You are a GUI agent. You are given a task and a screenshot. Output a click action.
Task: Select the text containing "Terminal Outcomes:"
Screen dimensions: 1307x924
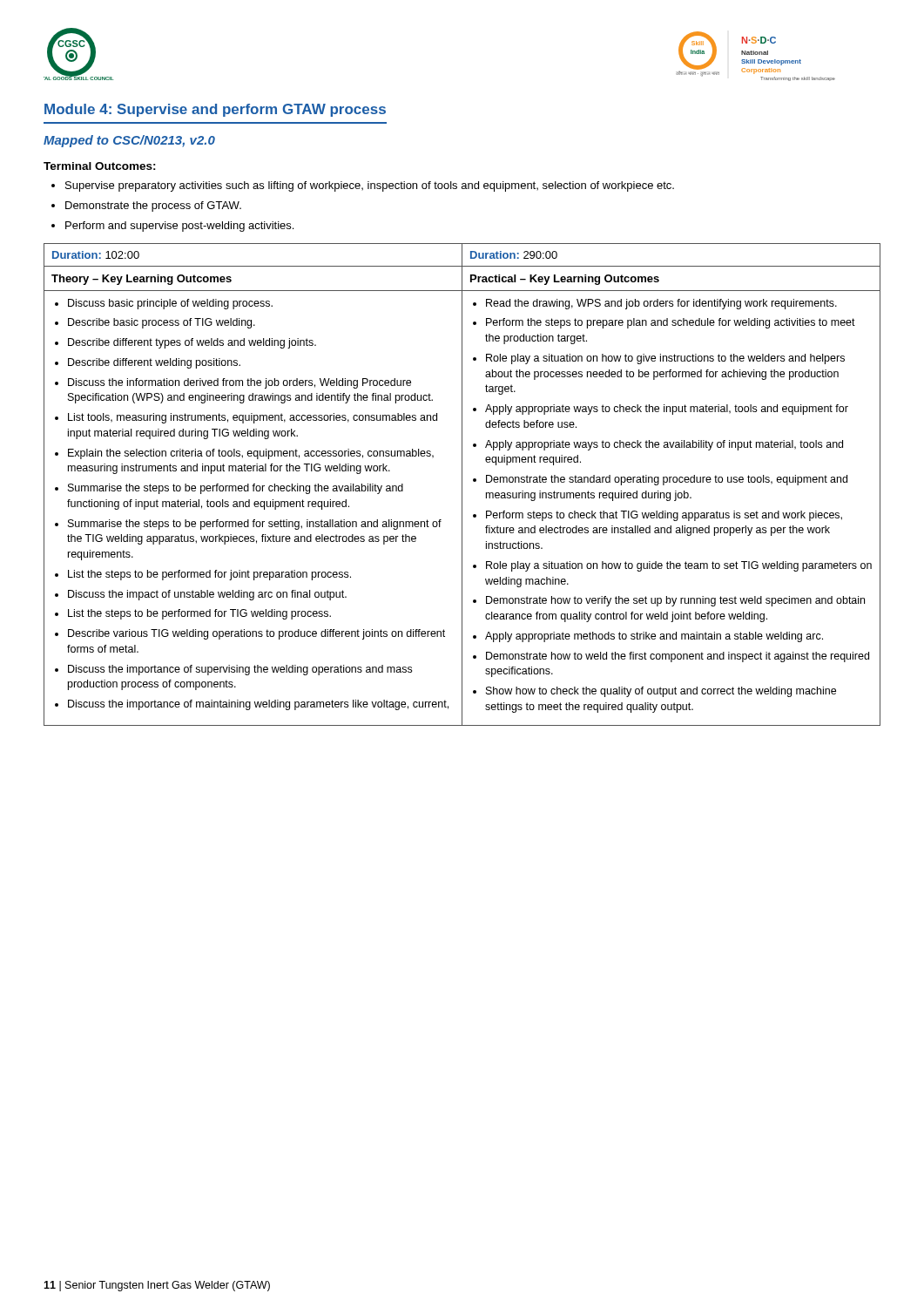(x=100, y=166)
